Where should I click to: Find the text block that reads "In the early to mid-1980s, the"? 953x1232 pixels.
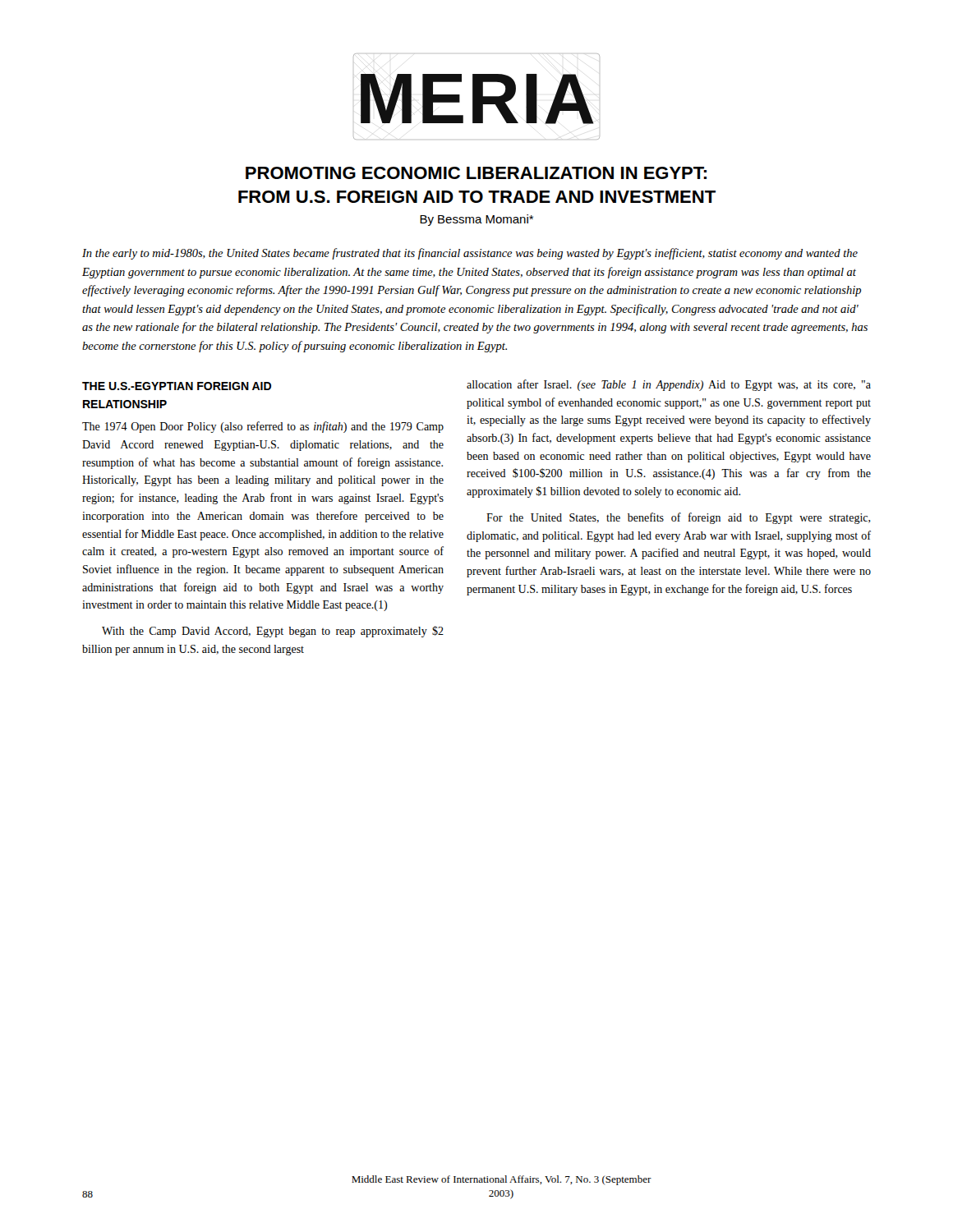pyautogui.click(x=475, y=299)
